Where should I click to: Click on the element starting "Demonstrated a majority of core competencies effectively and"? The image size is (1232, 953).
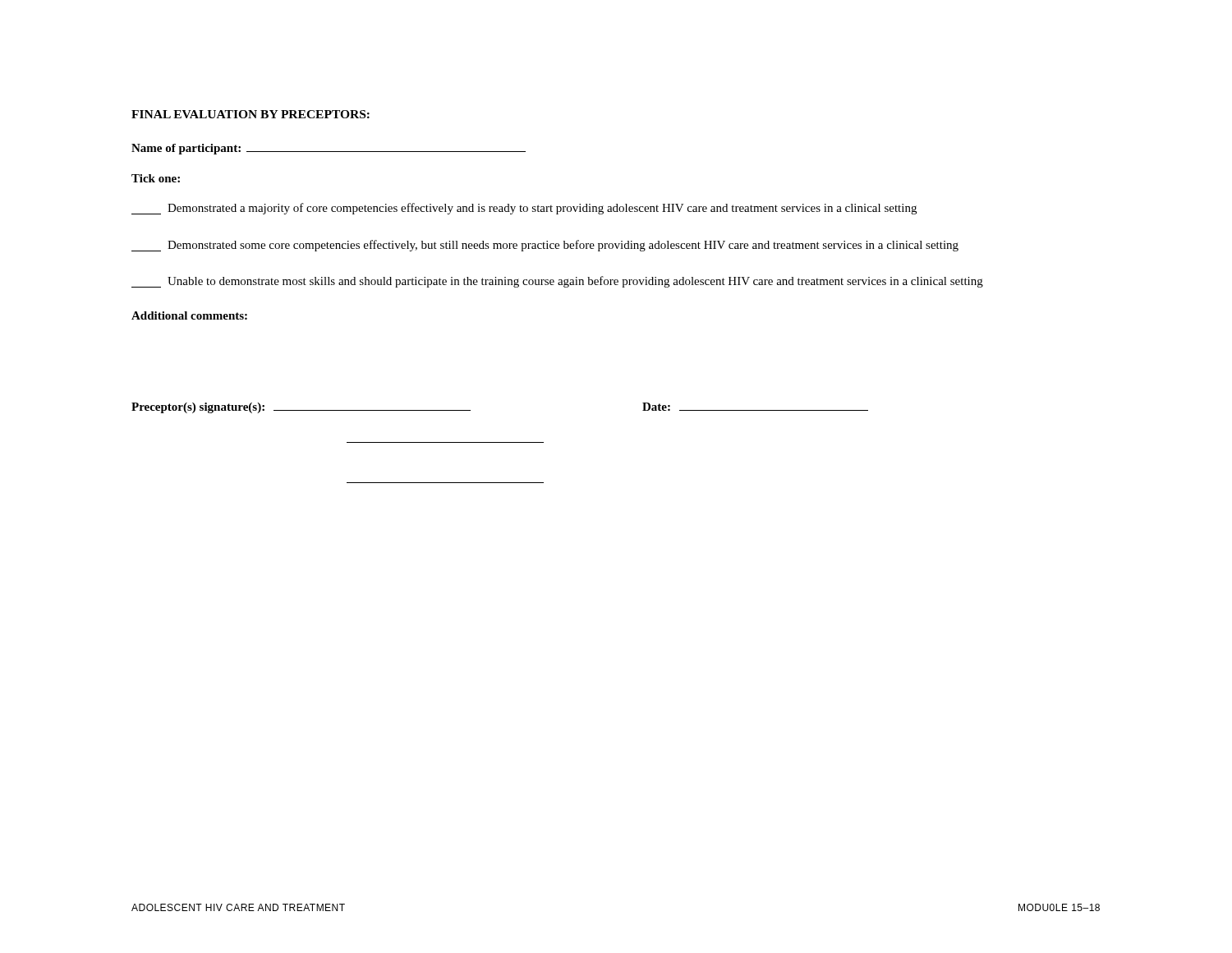point(616,208)
